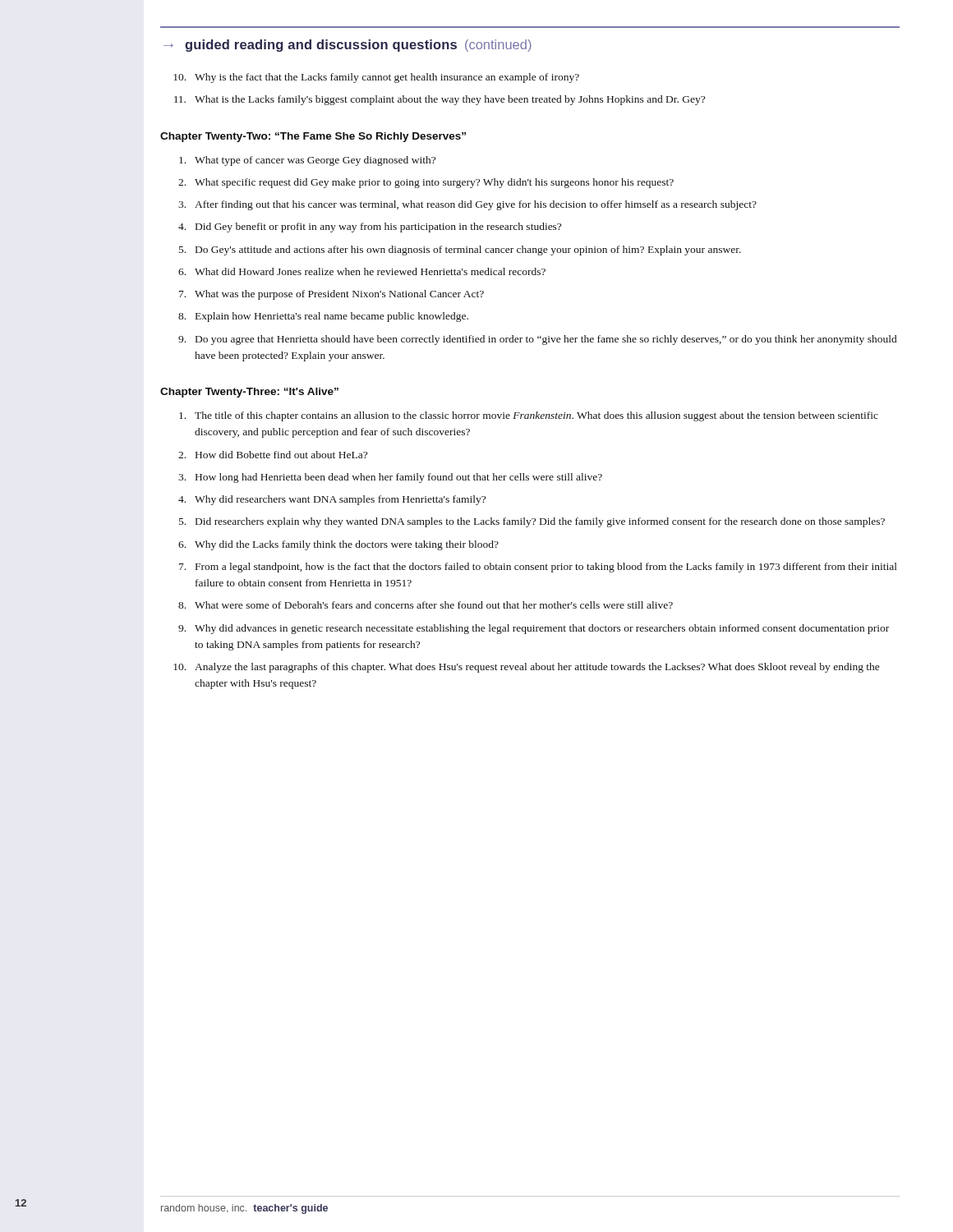The width and height of the screenshot is (953, 1232).
Task: Click on the list item containing "8. What were some of Deborah's fears"
Action: coord(530,606)
